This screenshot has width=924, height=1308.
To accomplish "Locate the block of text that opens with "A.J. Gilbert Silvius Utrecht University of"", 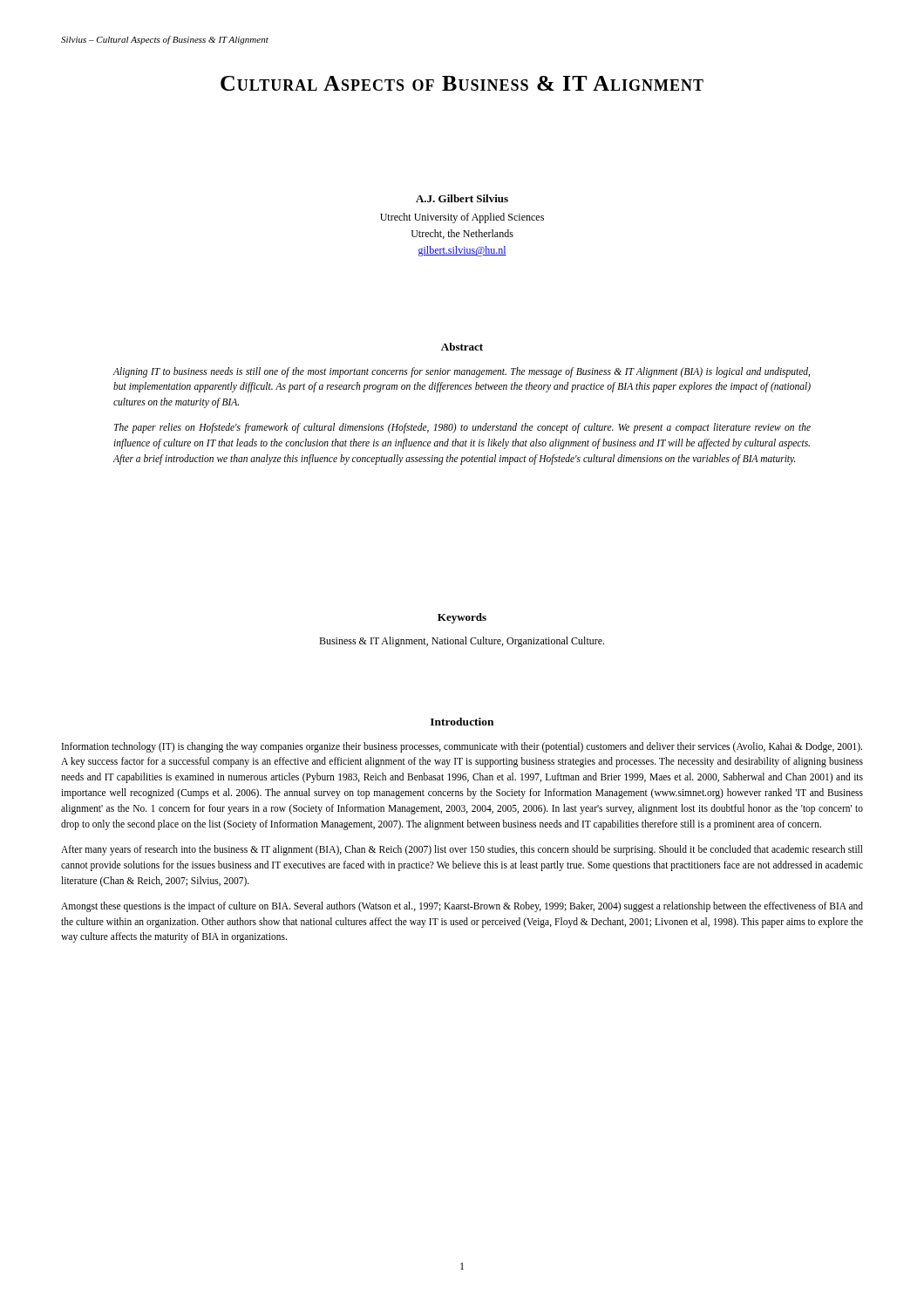I will pyautogui.click(x=462, y=226).
